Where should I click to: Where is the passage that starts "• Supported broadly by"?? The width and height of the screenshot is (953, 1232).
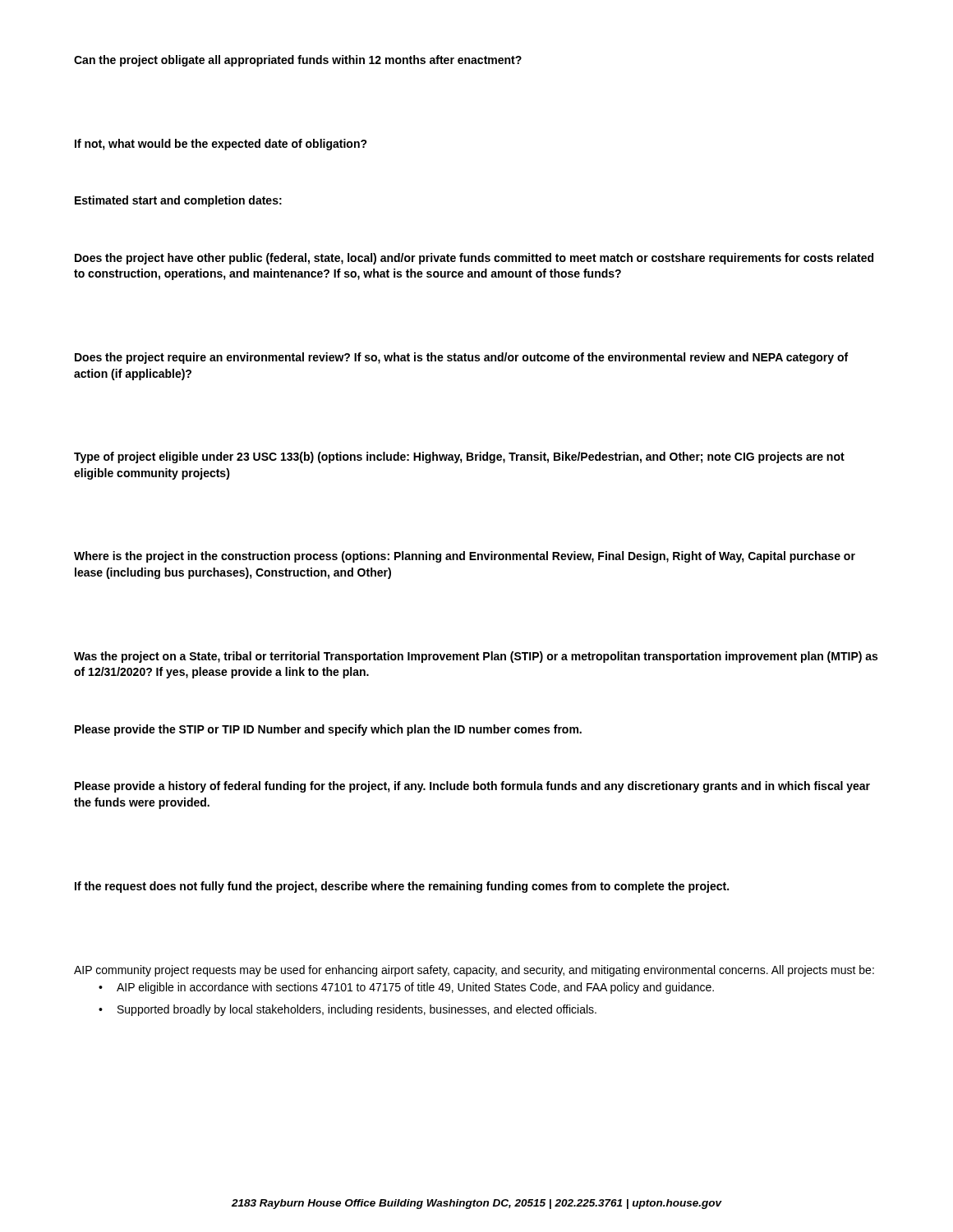tap(348, 1010)
